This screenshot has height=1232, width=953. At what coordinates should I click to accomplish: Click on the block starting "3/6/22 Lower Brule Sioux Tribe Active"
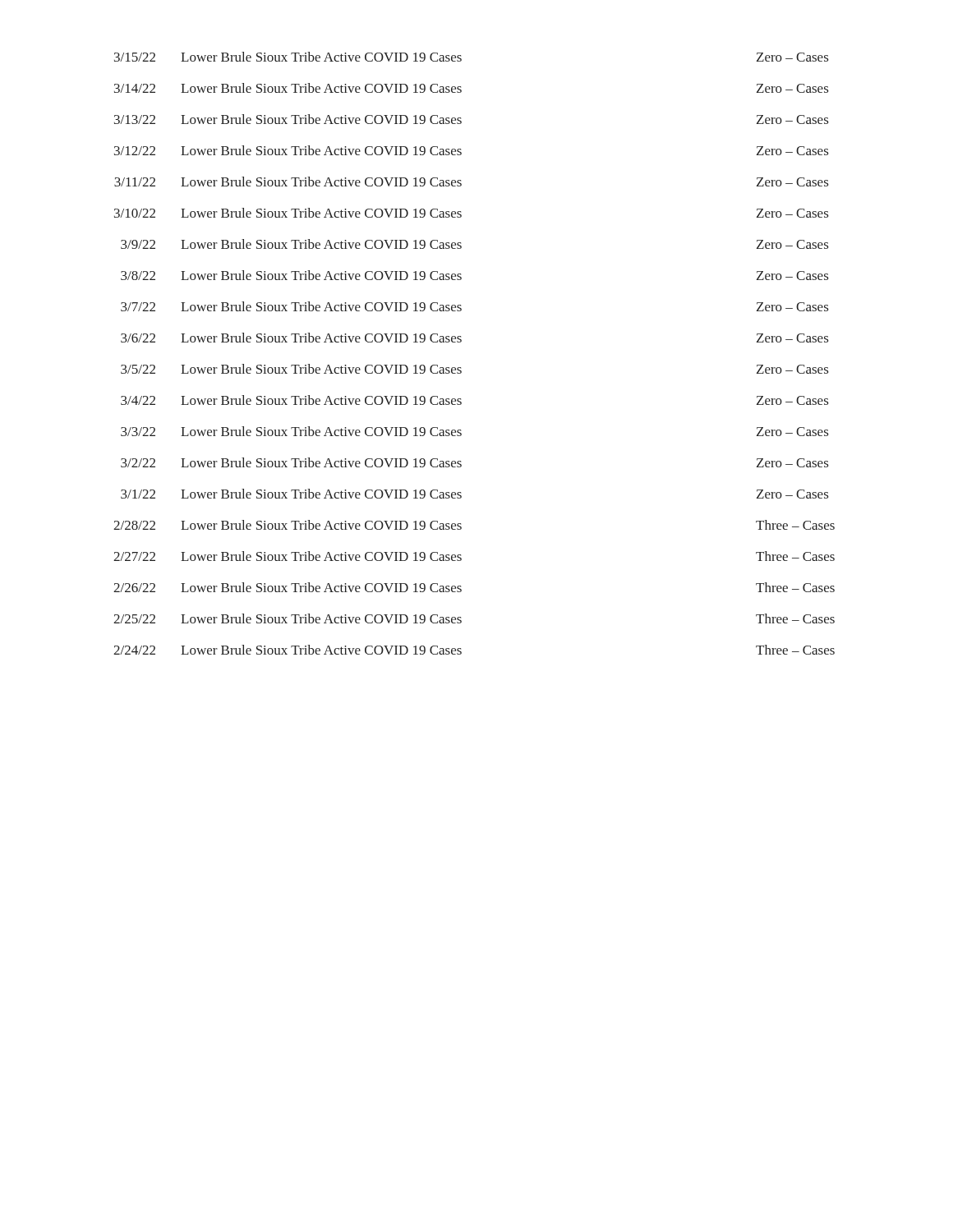[134, 337]
